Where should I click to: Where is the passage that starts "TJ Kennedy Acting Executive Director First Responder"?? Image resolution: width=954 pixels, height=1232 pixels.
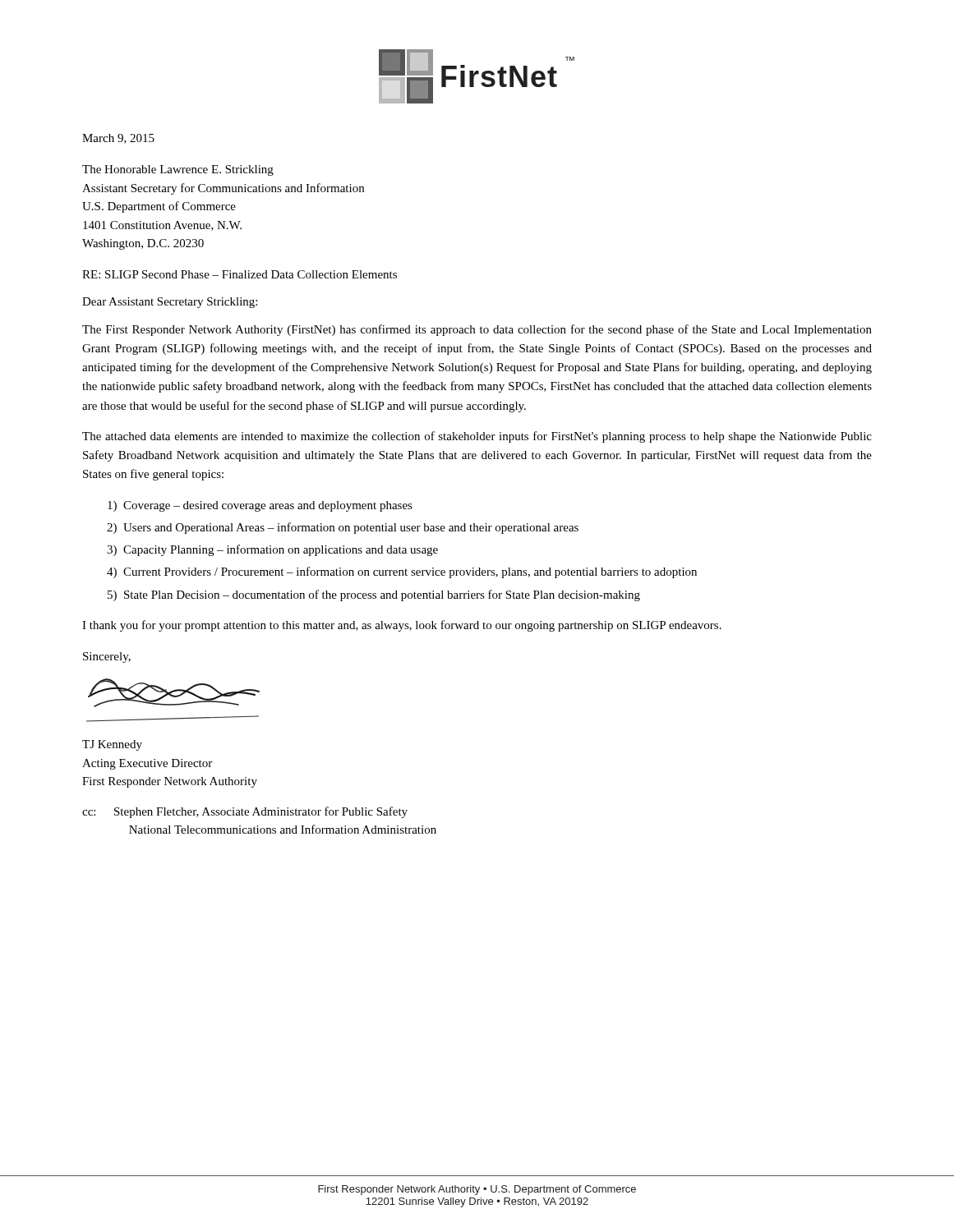170,763
